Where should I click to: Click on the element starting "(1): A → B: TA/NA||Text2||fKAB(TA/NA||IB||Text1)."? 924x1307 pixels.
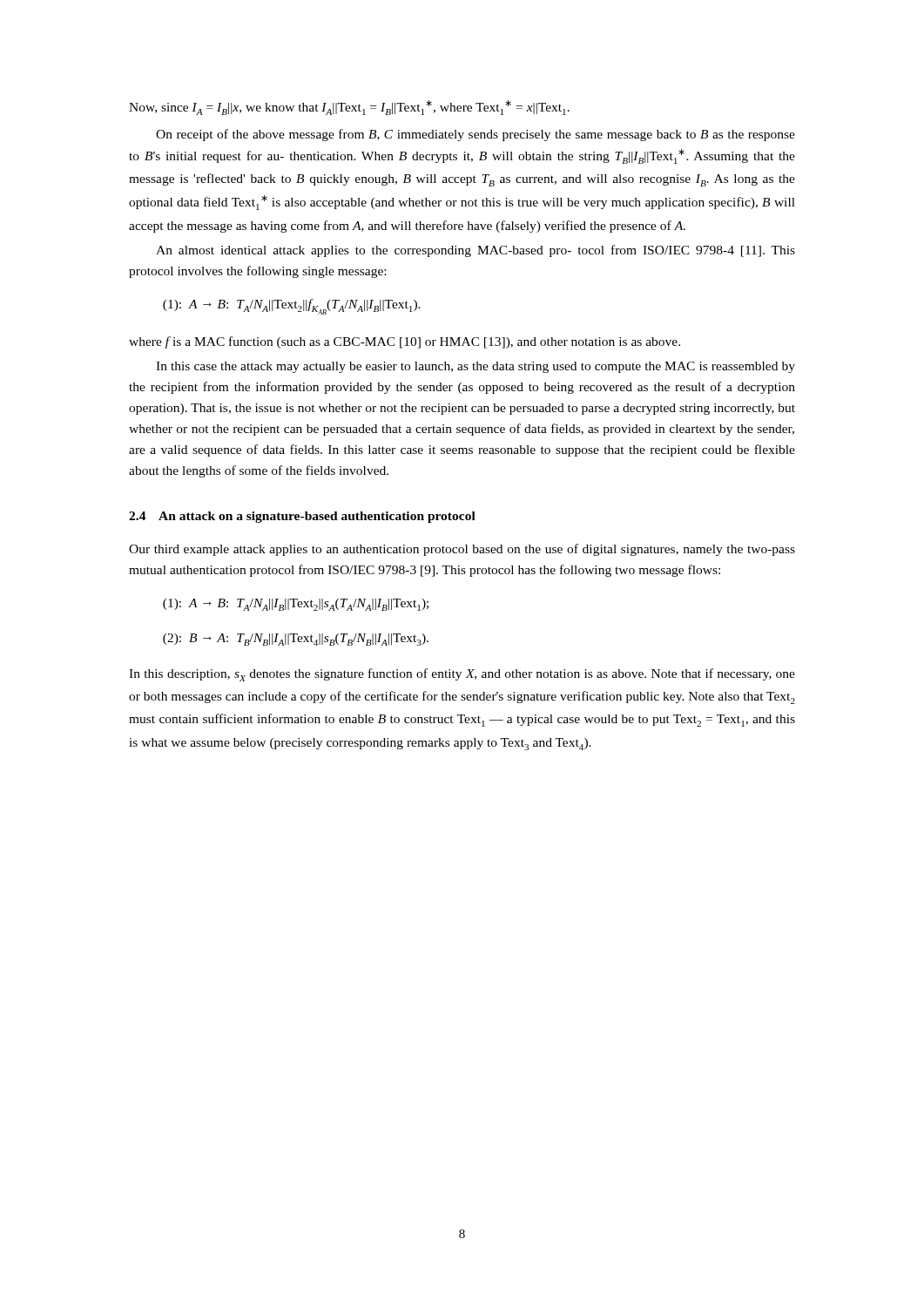pos(292,307)
